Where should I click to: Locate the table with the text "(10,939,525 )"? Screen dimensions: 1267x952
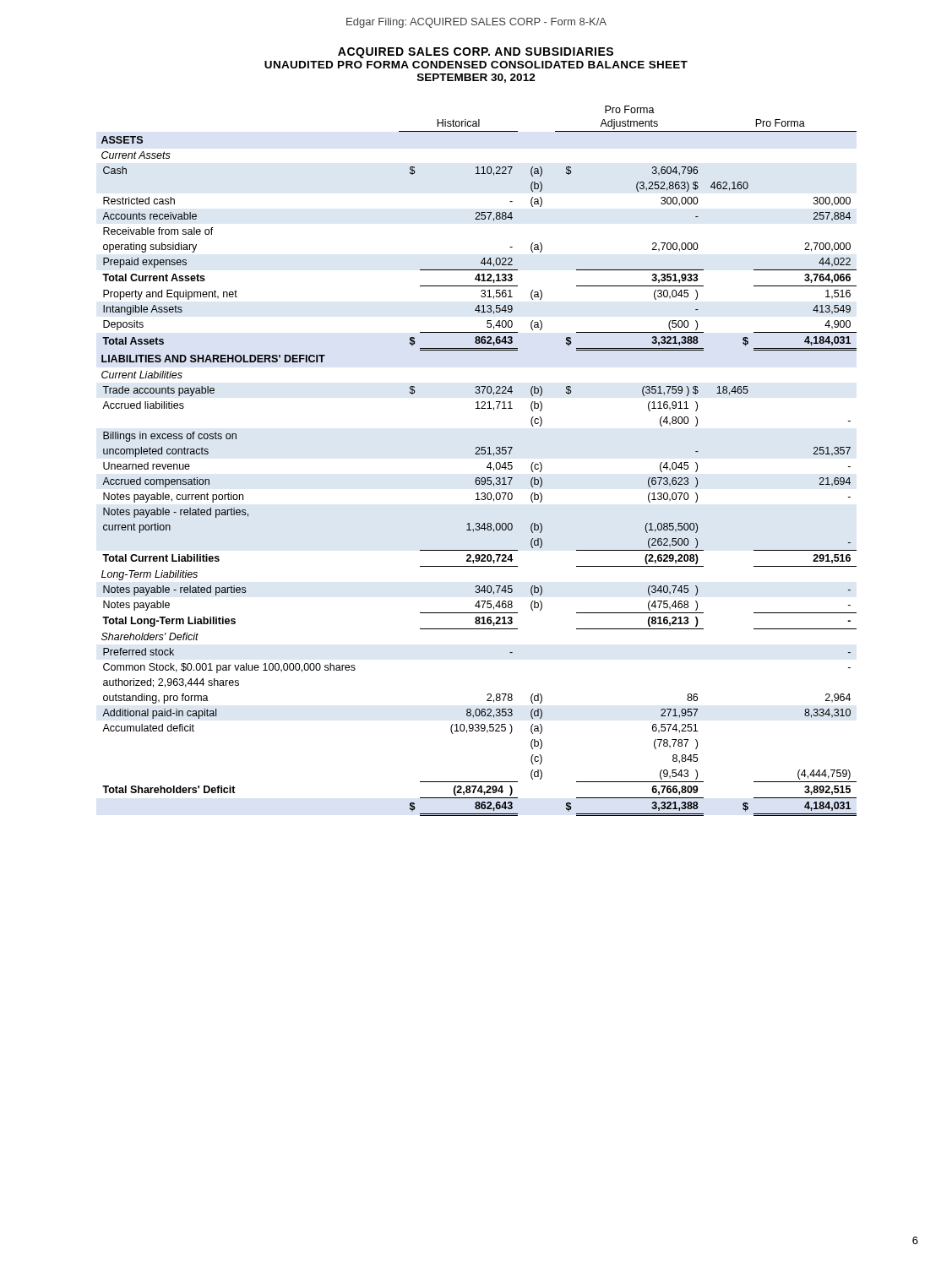click(476, 453)
